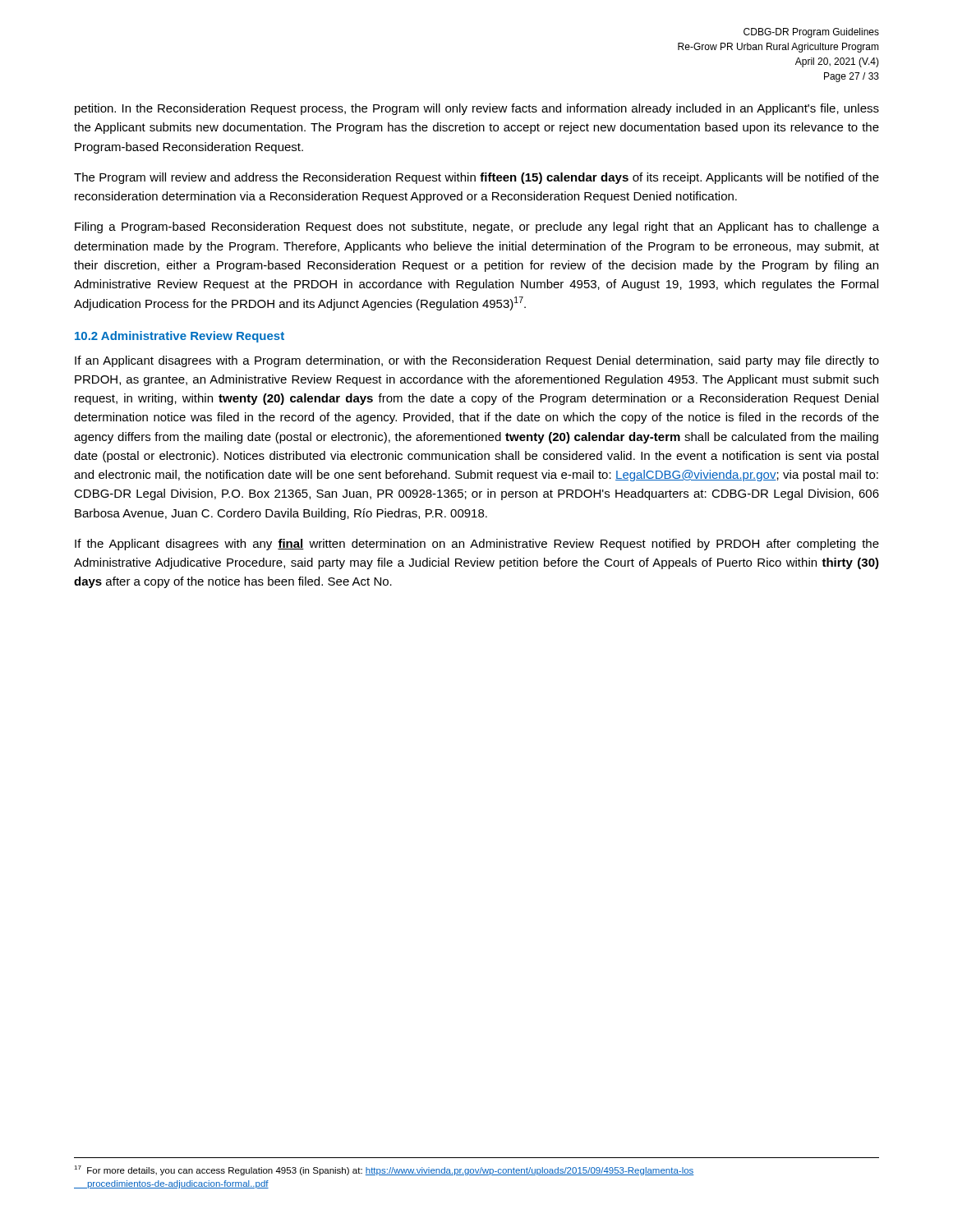Viewport: 953px width, 1232px height.
Task: Find the footnote that reads "17 For more details,"
Action: coord(384,1176)
